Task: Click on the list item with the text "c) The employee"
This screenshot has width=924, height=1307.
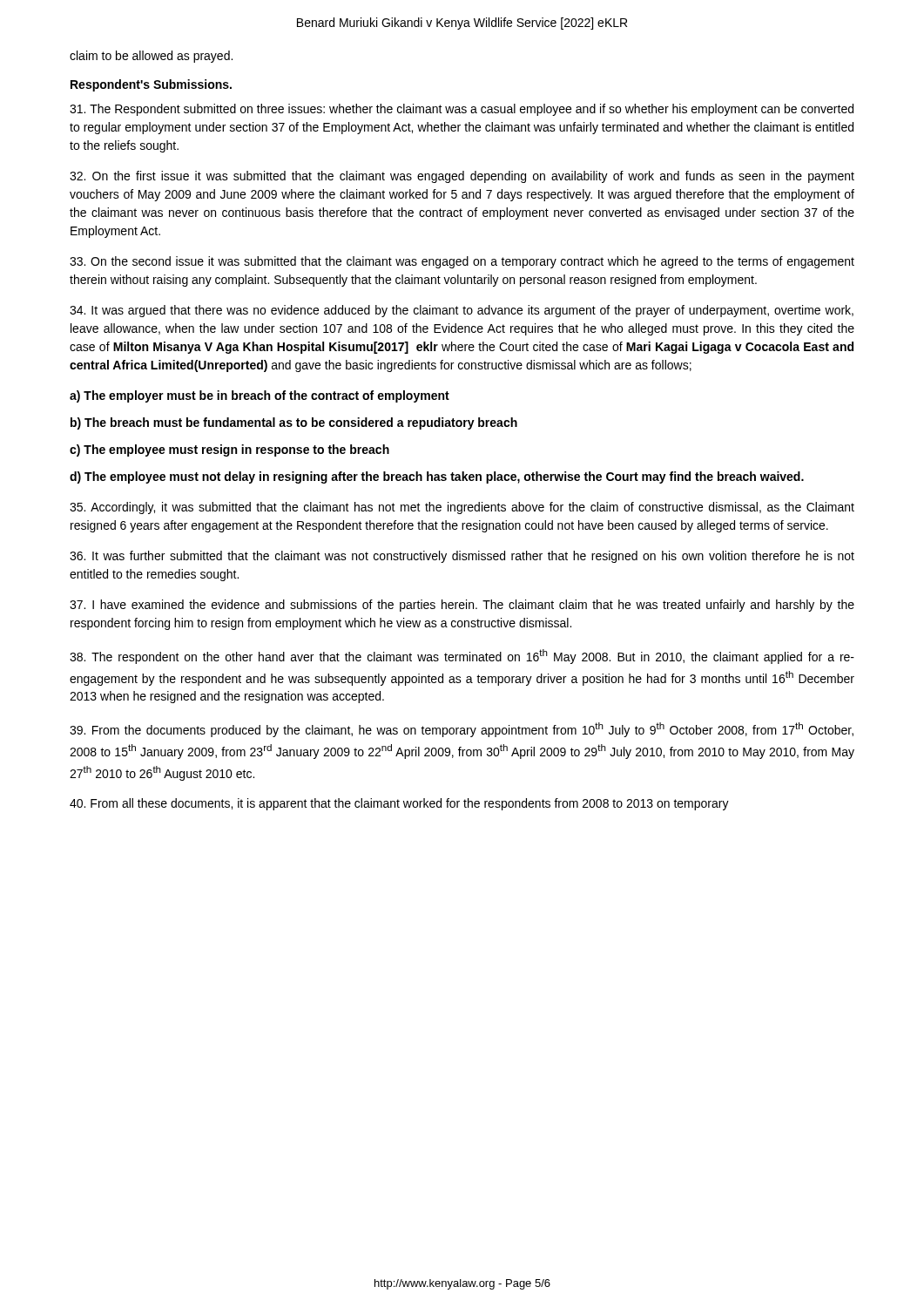Action: coord(230,450)
